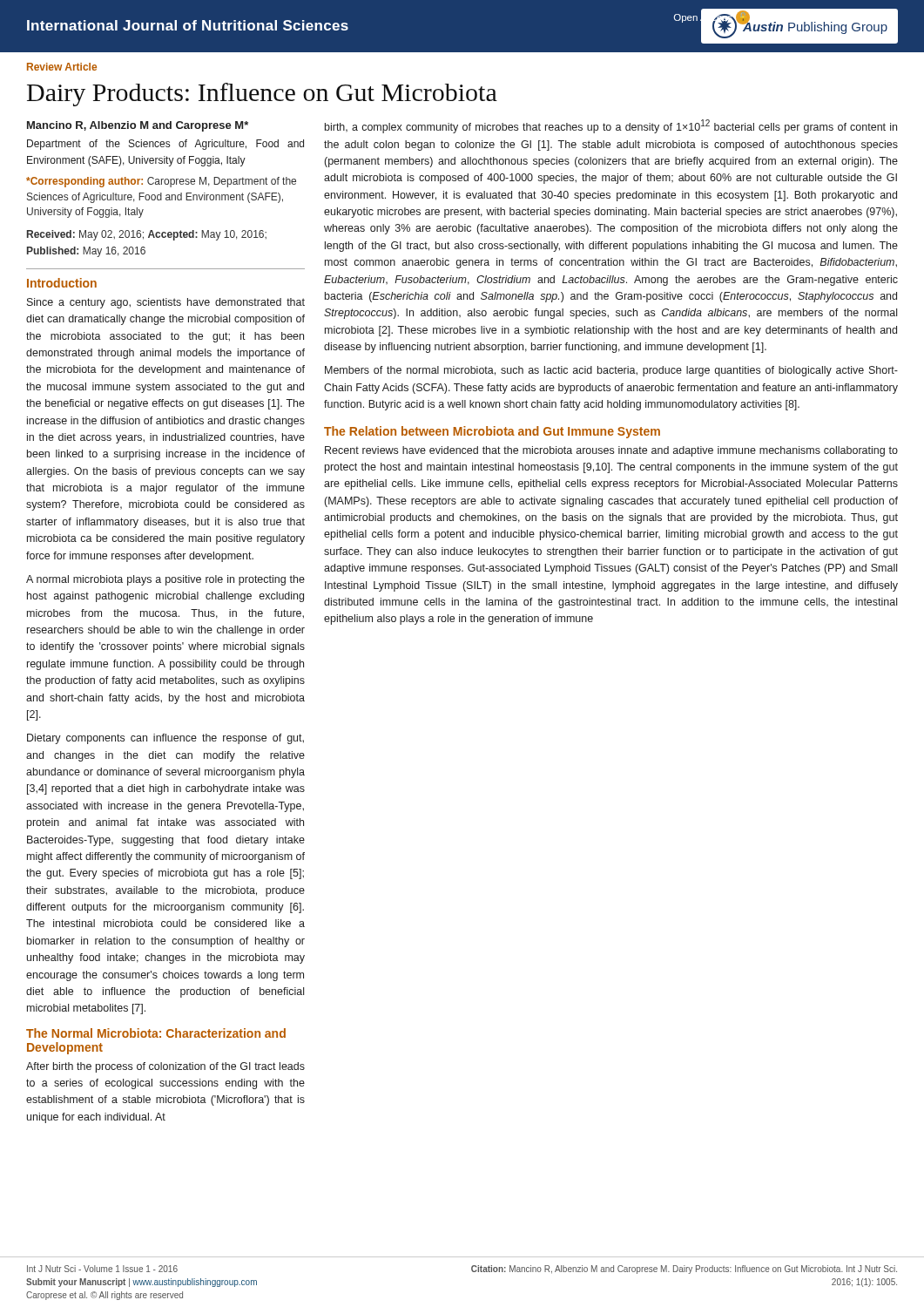The image size is (924, 1307).
Task: Locate the logo
Action: tap(799, 26)
